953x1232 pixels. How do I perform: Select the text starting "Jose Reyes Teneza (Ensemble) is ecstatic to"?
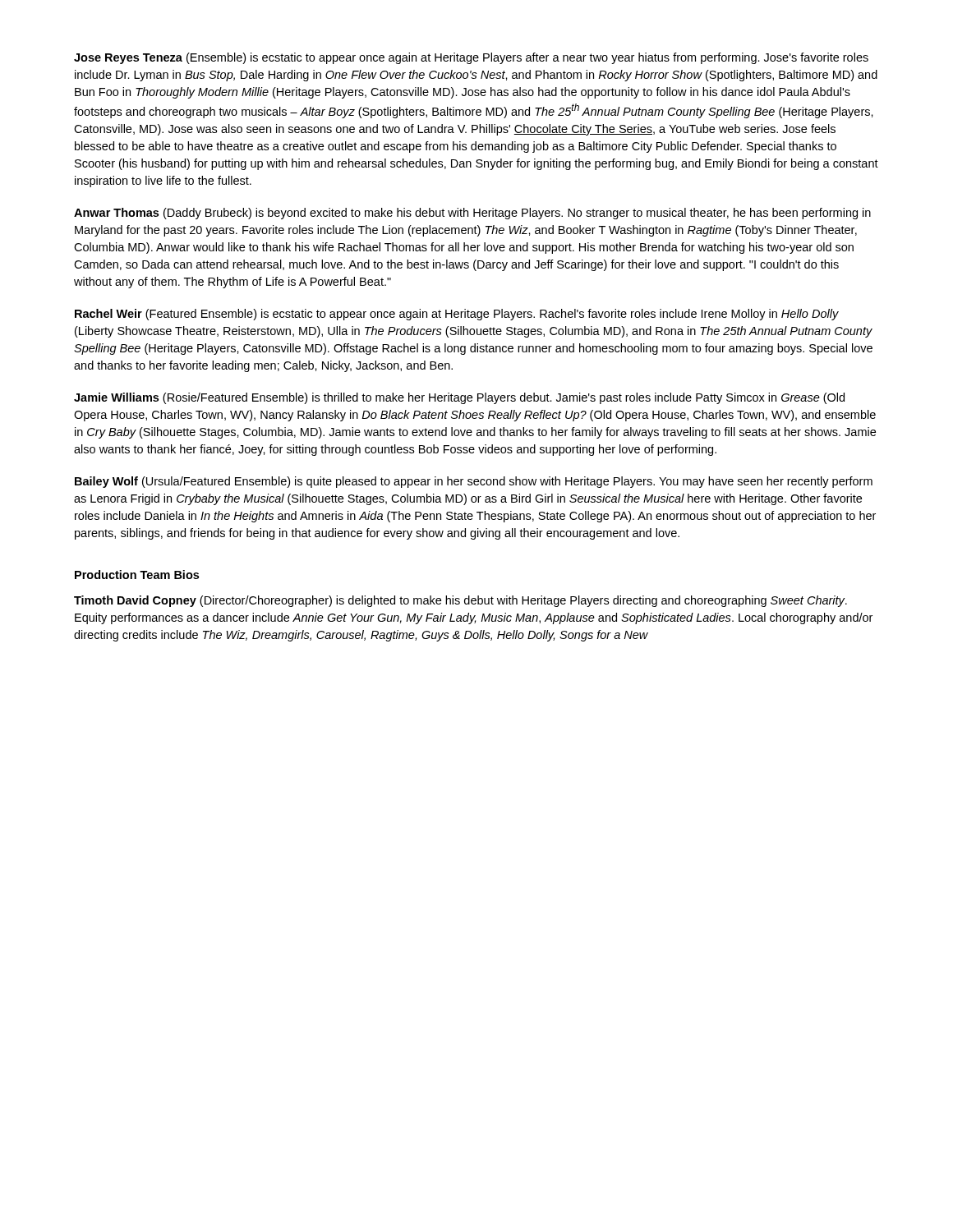476,119
